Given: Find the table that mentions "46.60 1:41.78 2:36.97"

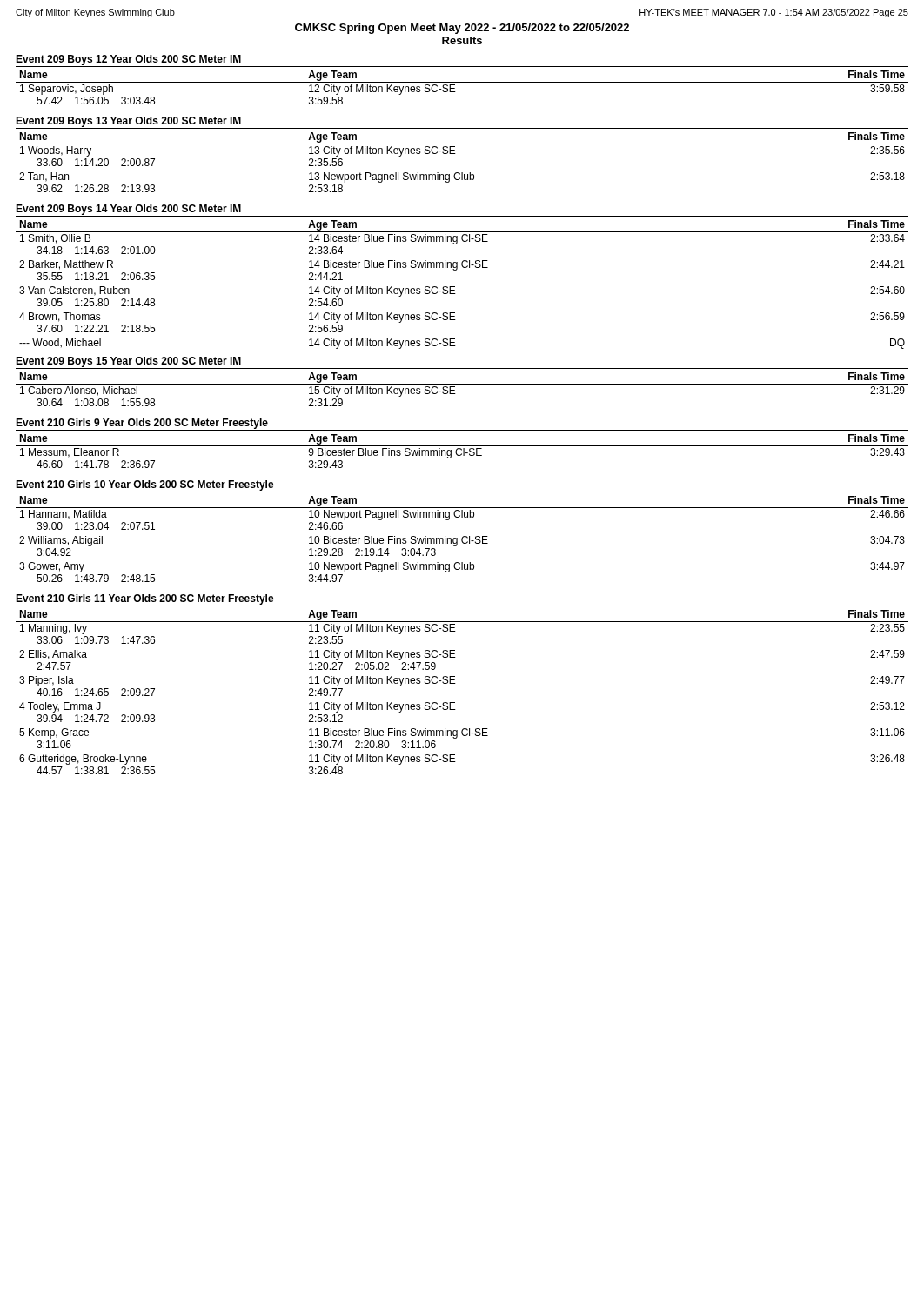Looking at the screenshot, I should click(x=462, y=452).
